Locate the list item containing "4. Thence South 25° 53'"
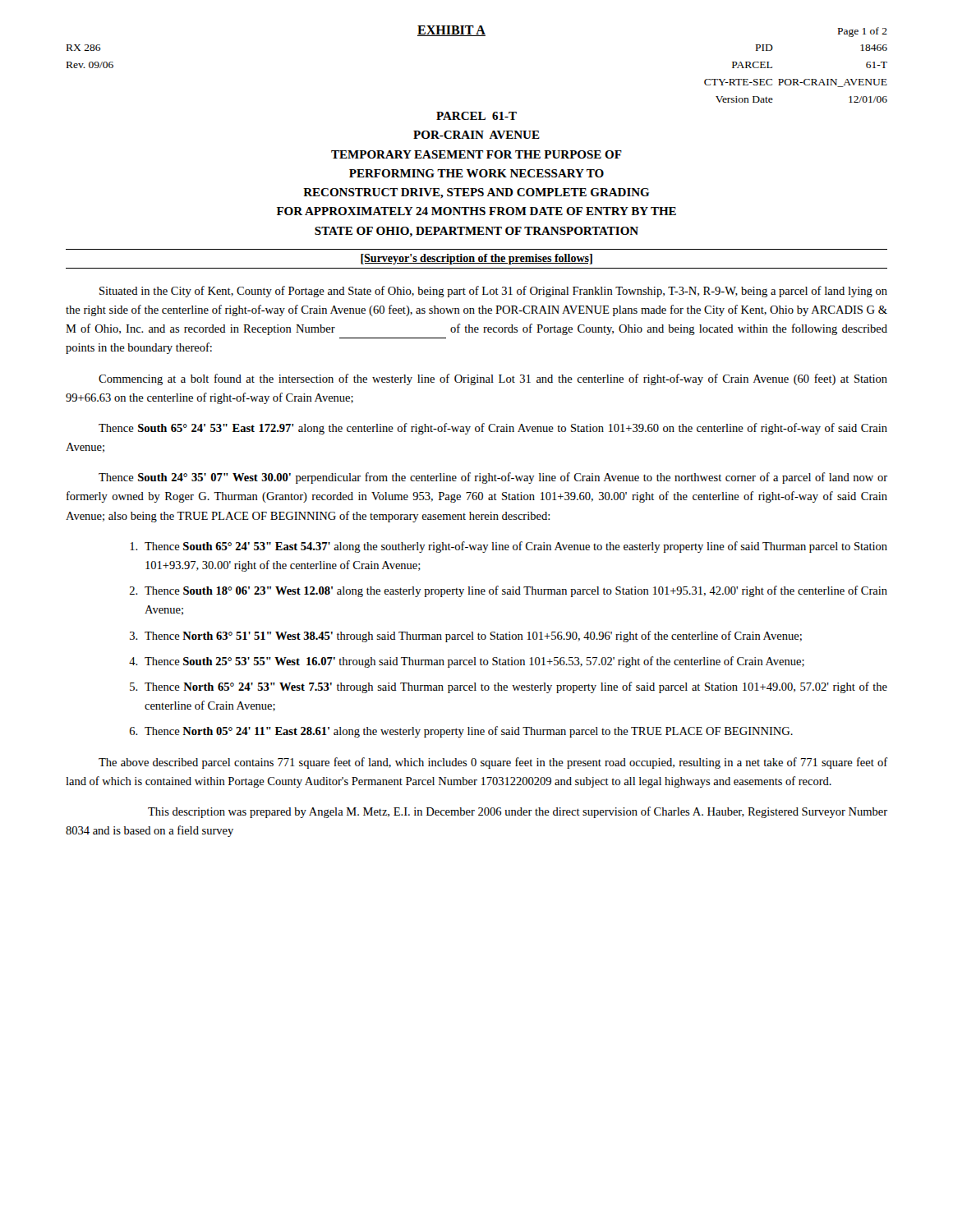This screenshot has height=1232, width=953. click(x=501, y=661)
